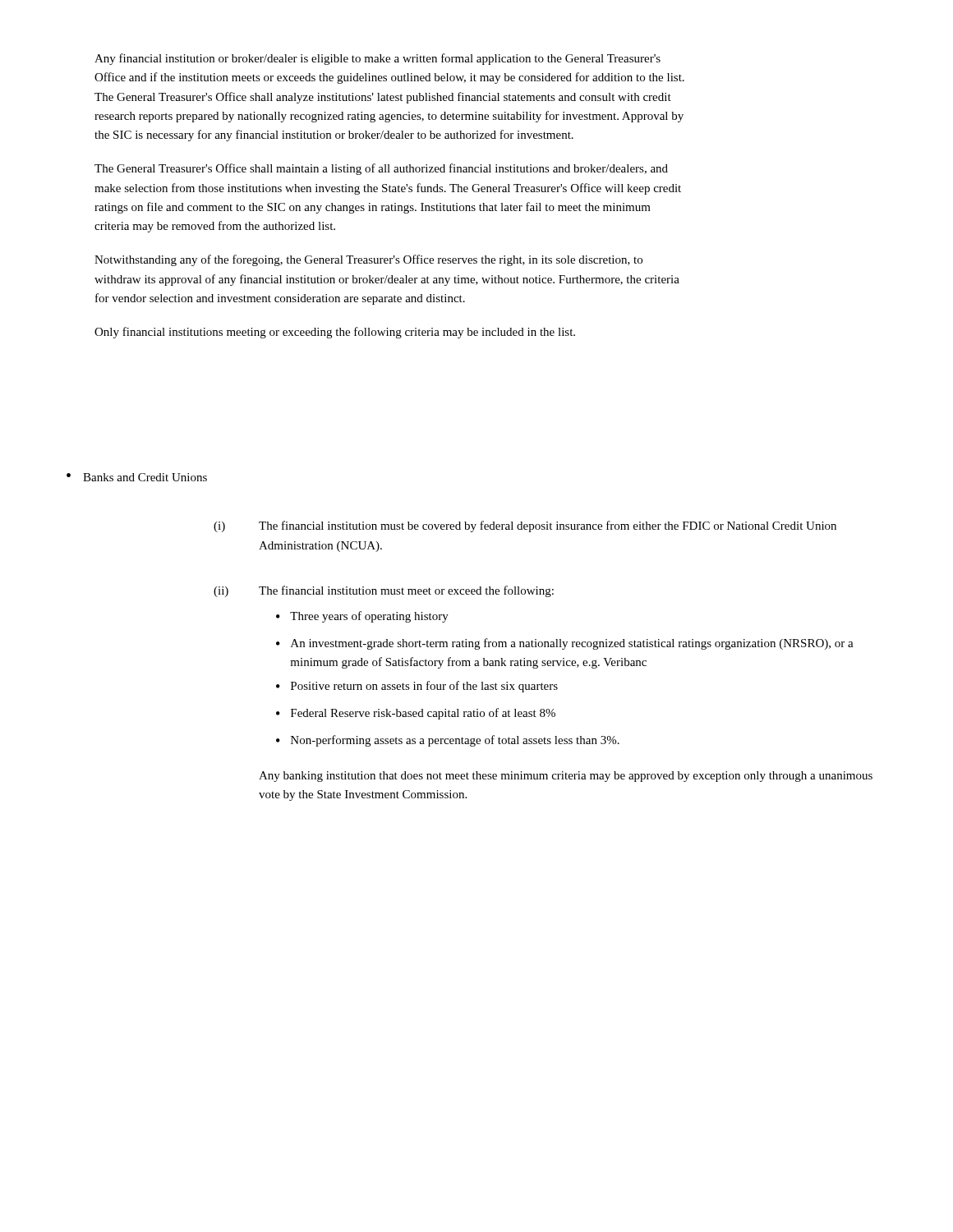Locate the text block that reads "Any banking institution that does"
Image resolution: width=953 pixels, height=1232 pixels.
(566, 785)
